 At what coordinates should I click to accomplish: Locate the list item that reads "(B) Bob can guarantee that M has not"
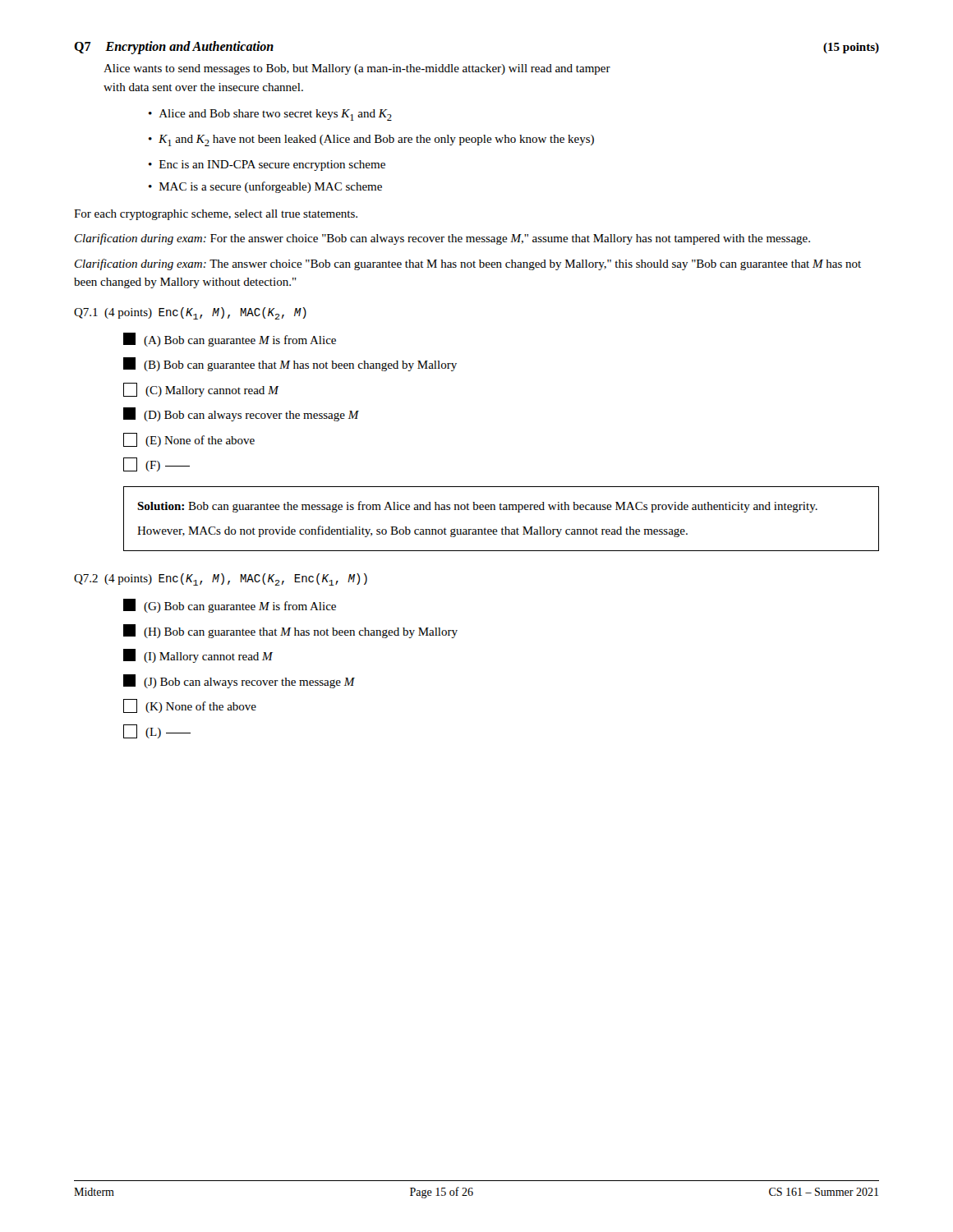coord(290,365)
